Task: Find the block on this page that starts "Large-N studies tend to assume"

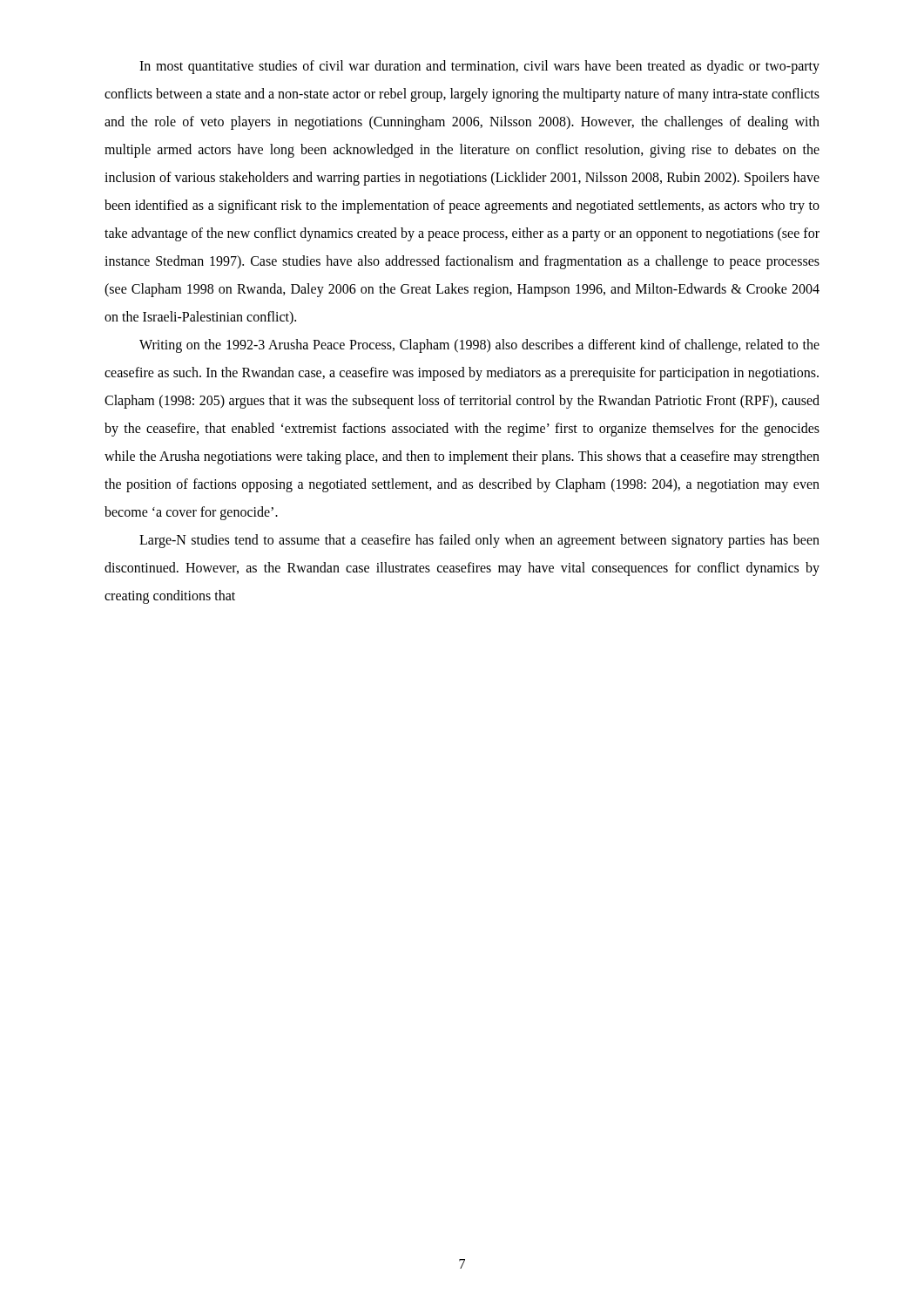Action: [x=462, y=568]
